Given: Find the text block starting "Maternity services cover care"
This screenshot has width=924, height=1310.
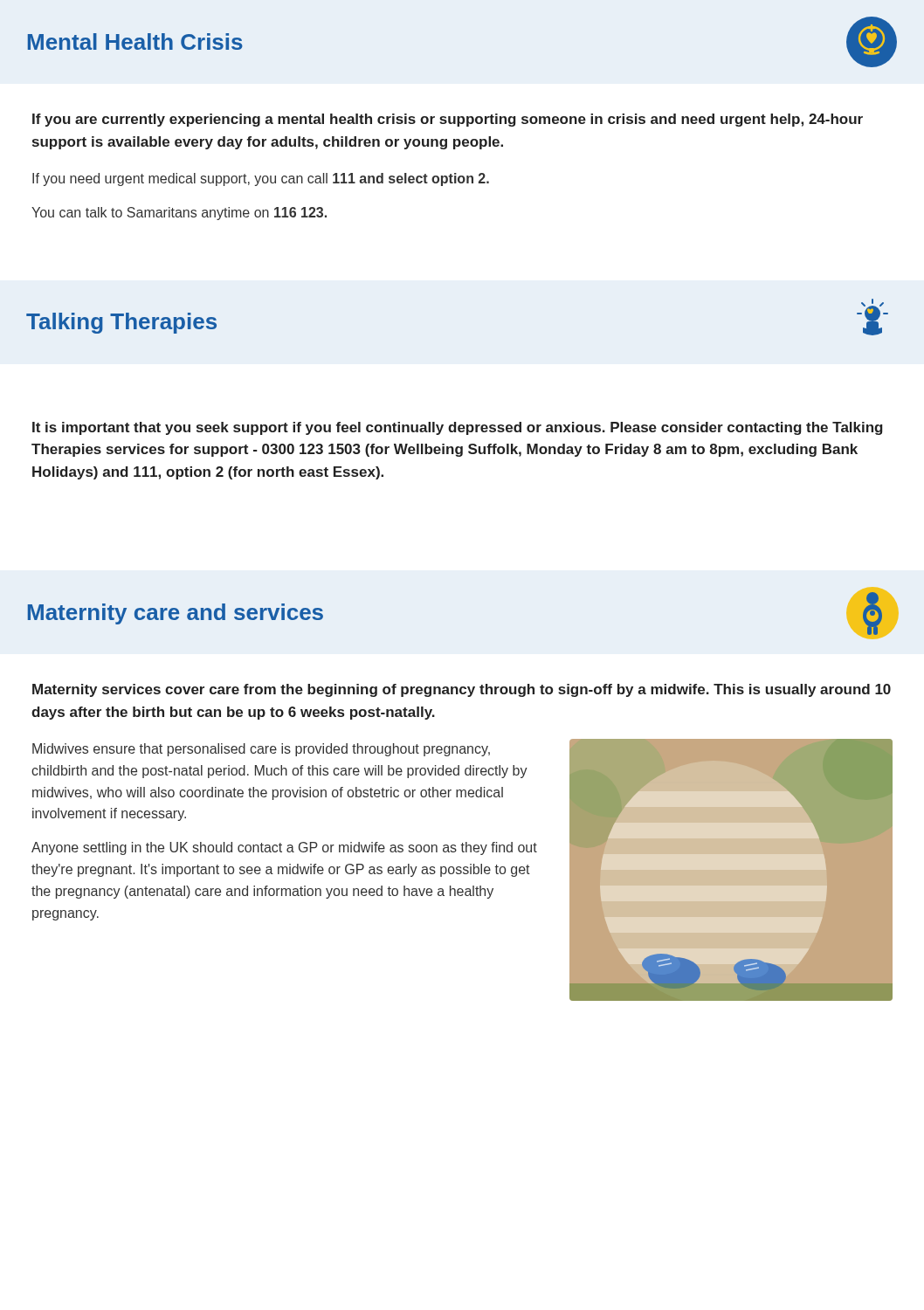Looking at the screenshot, I should 461,701.
